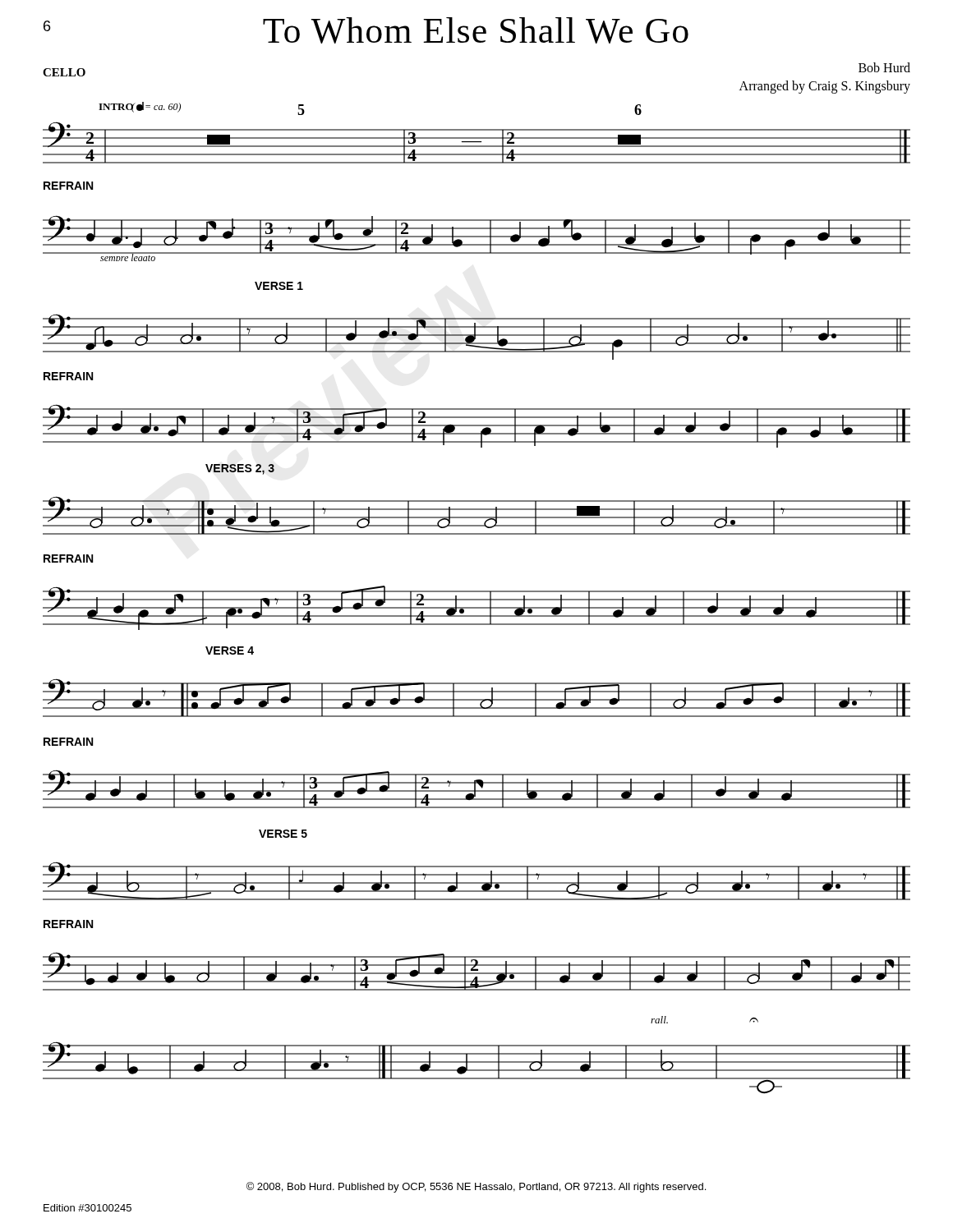Point to "VERSE 1"

point(279,286)
